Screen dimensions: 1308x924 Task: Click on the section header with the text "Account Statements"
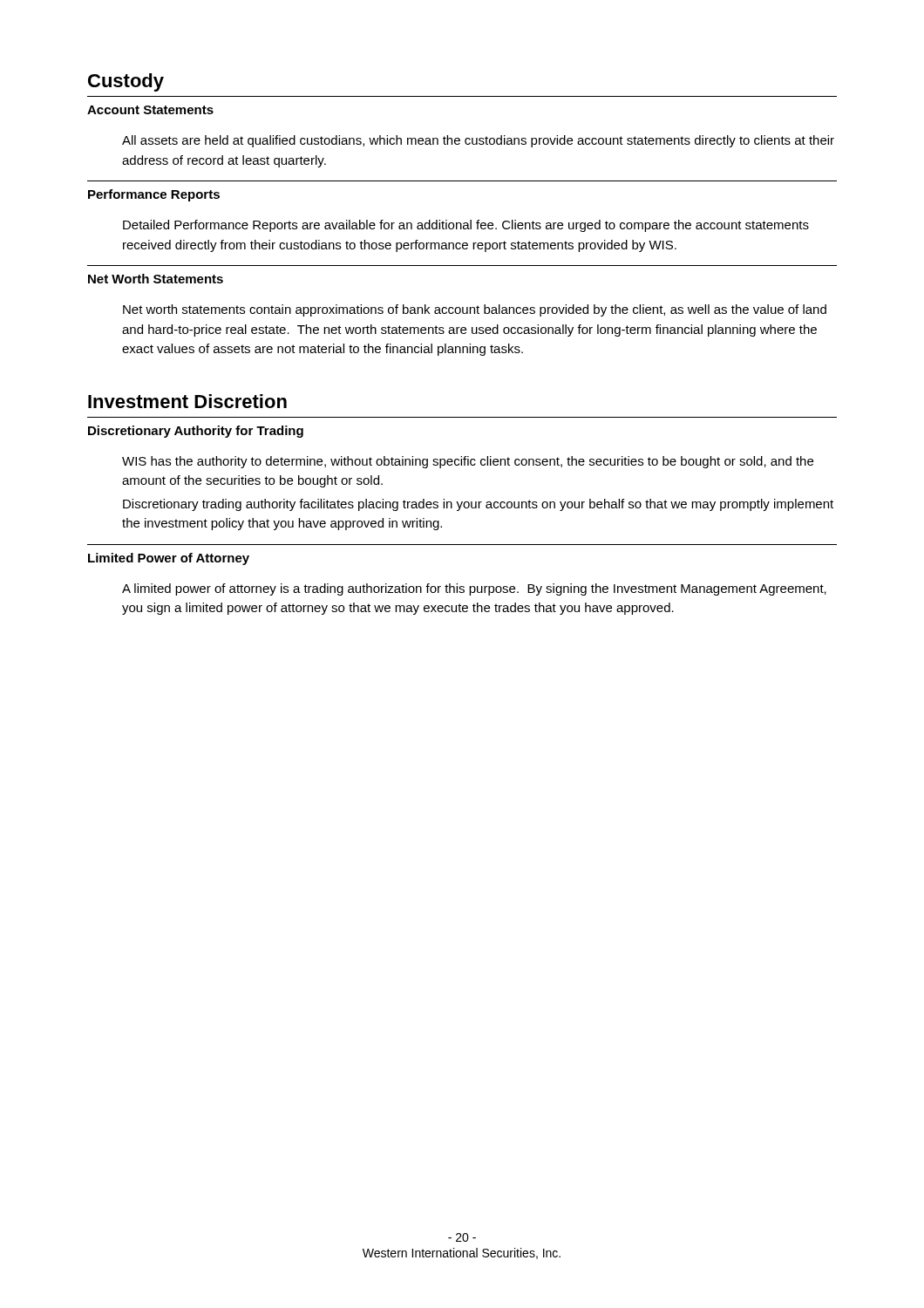tap(150, 109)
